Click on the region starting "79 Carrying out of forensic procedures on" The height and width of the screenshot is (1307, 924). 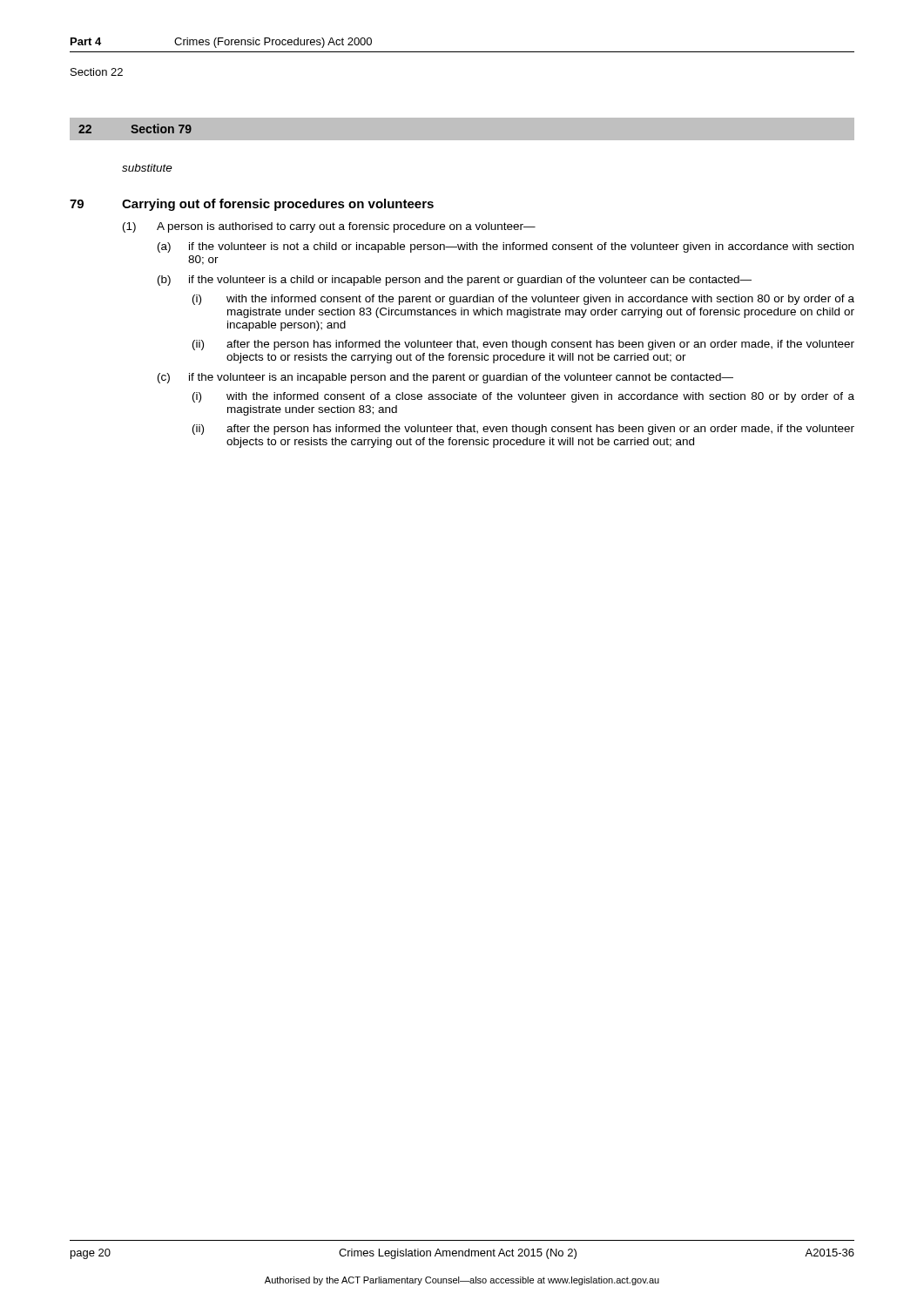252,203
